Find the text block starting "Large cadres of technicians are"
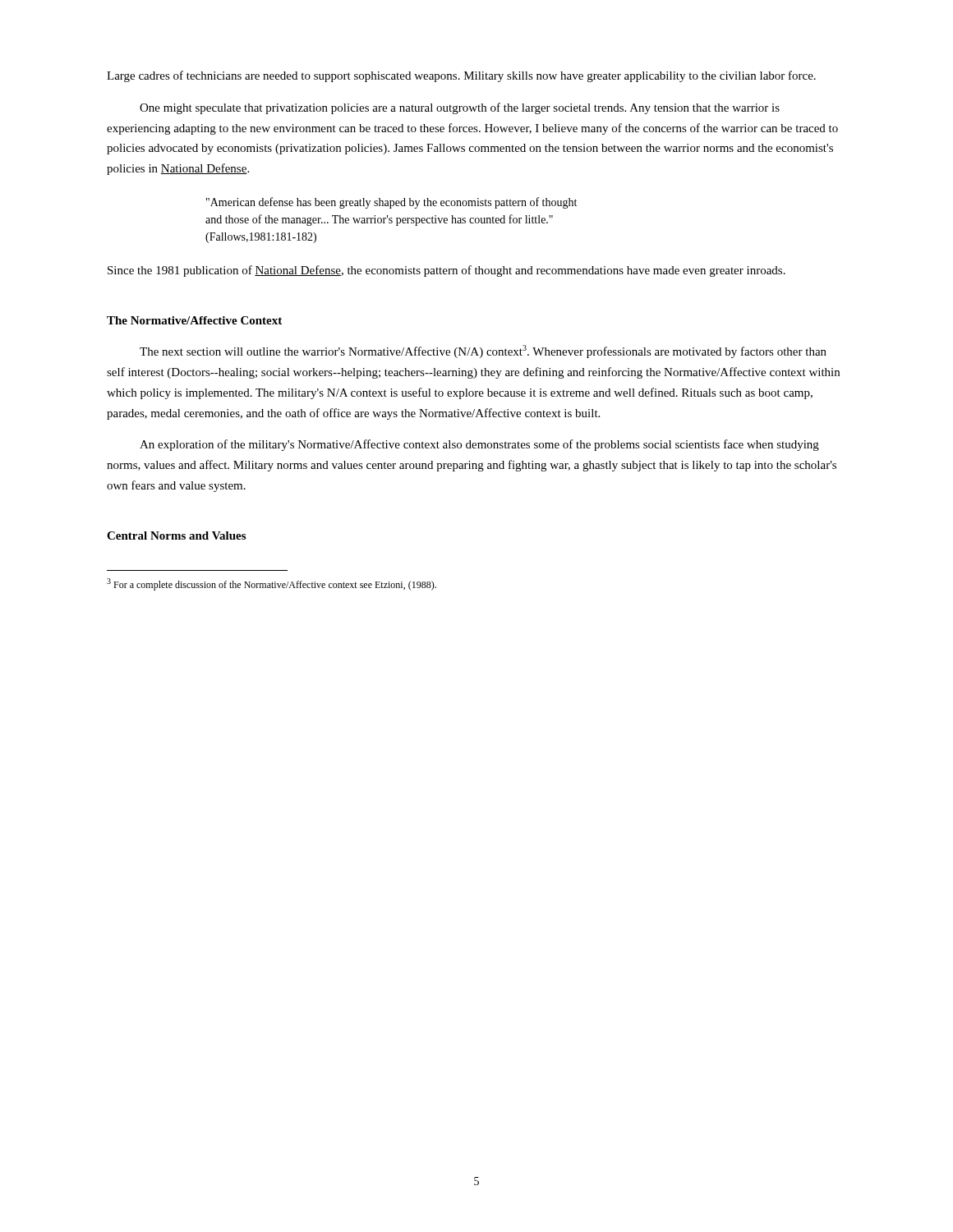 (462, 76)
